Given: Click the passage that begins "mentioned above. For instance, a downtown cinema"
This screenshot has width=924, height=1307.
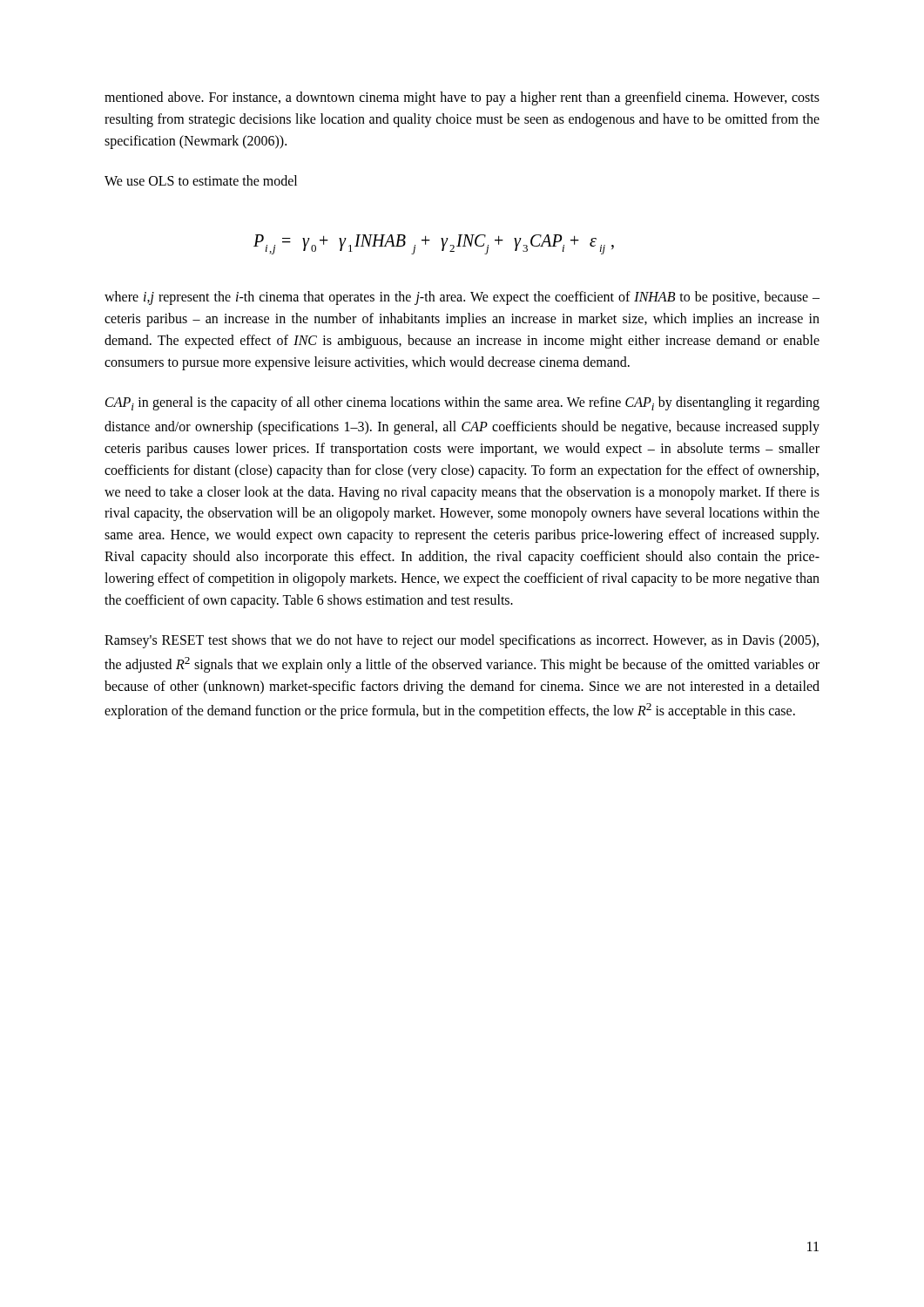Looking at the screenshot, I should click(x=462, y=119).
